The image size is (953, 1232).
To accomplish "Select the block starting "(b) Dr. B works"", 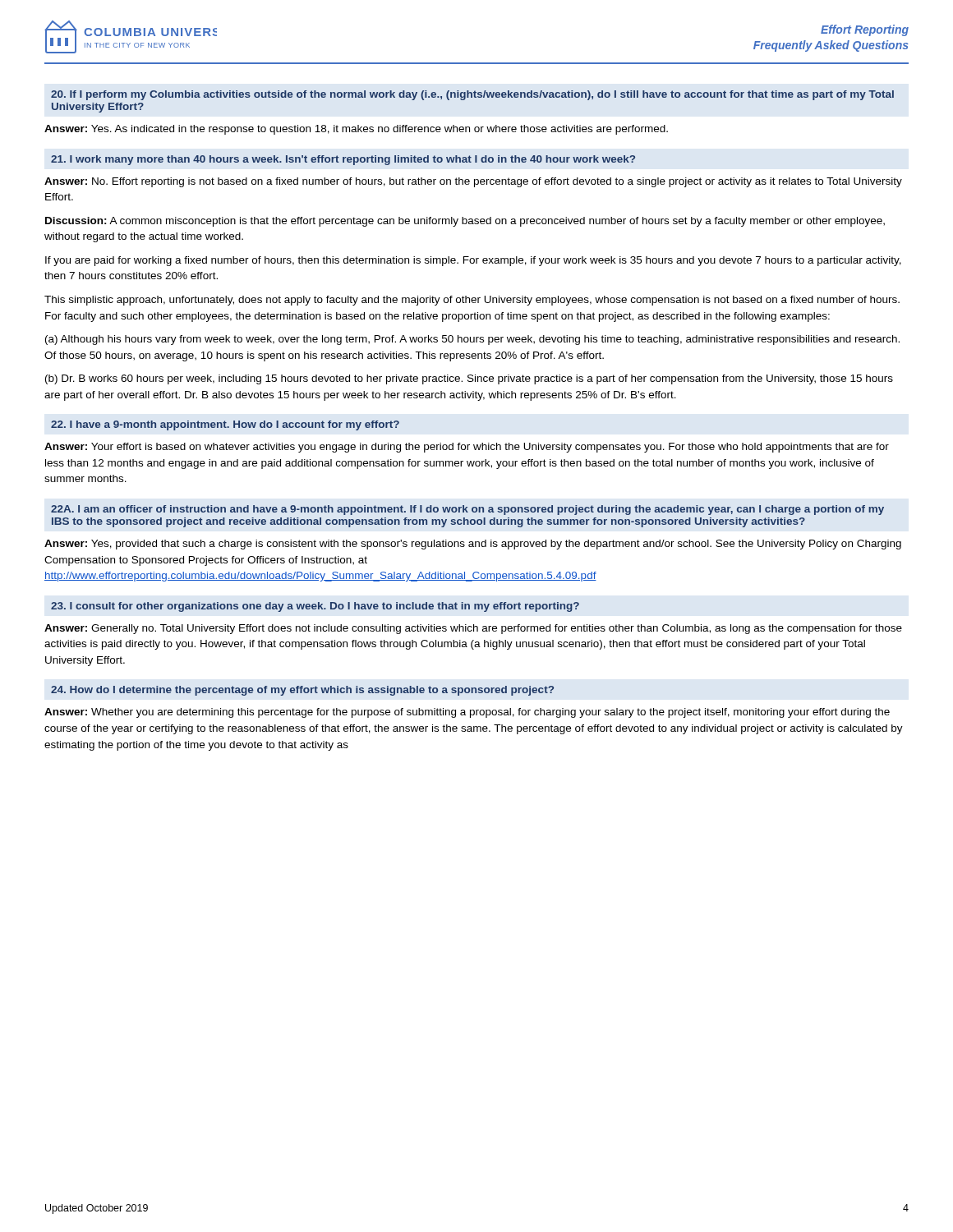I will tap(469, 386).
